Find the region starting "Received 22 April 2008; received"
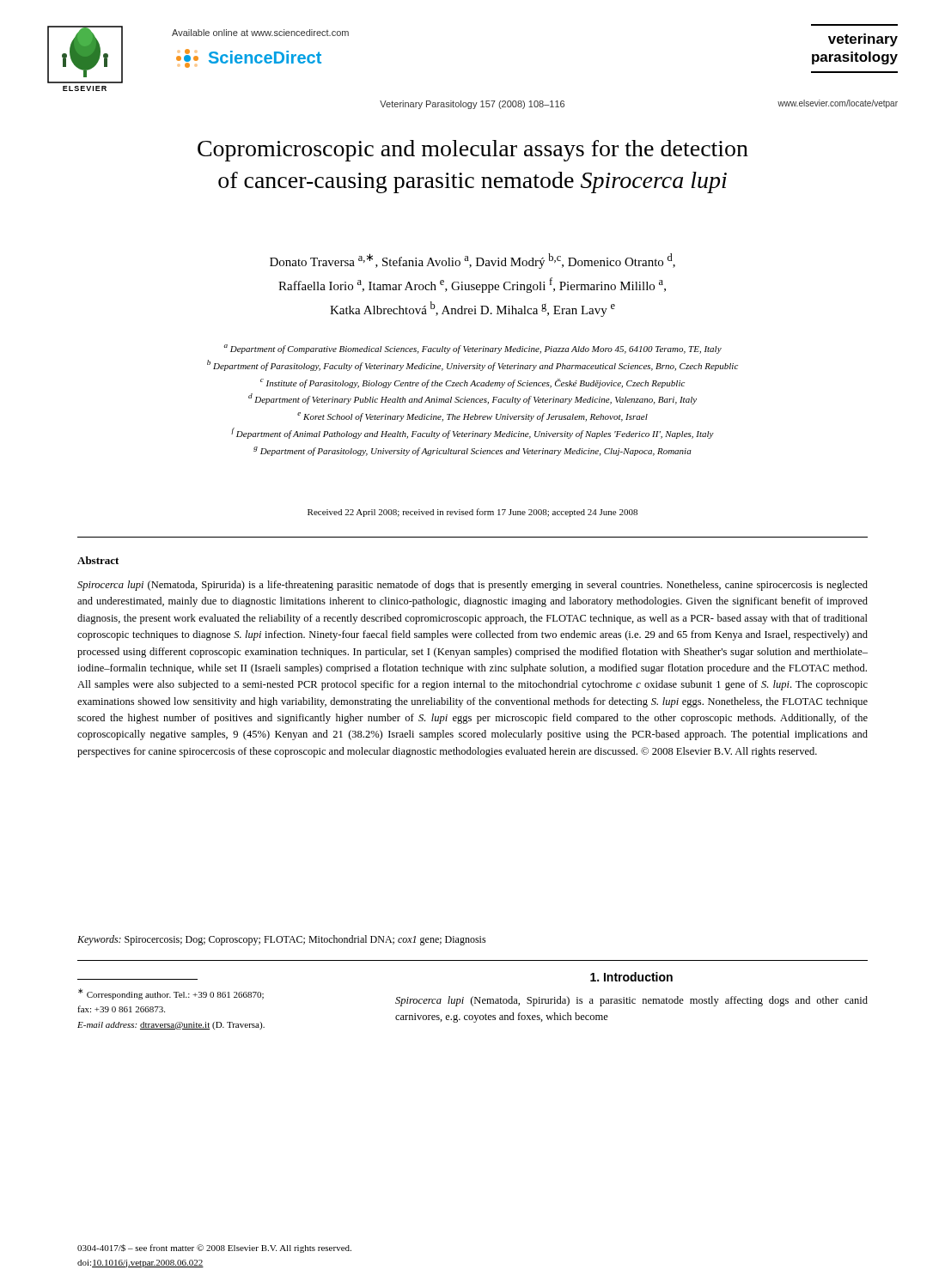This screenshot has height=1288, width=945. coord(472,512)
